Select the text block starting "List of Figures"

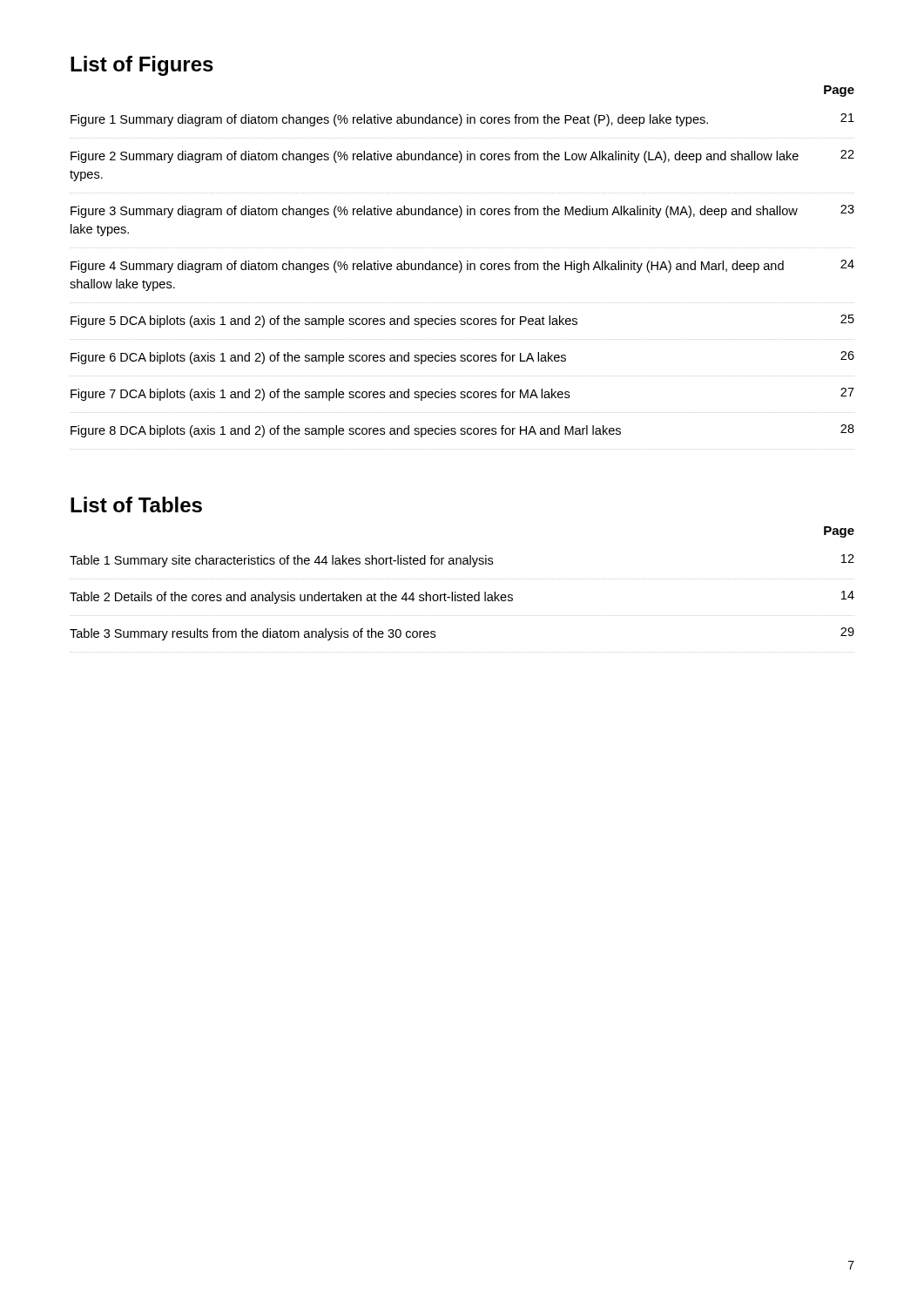tap(142, 64)
